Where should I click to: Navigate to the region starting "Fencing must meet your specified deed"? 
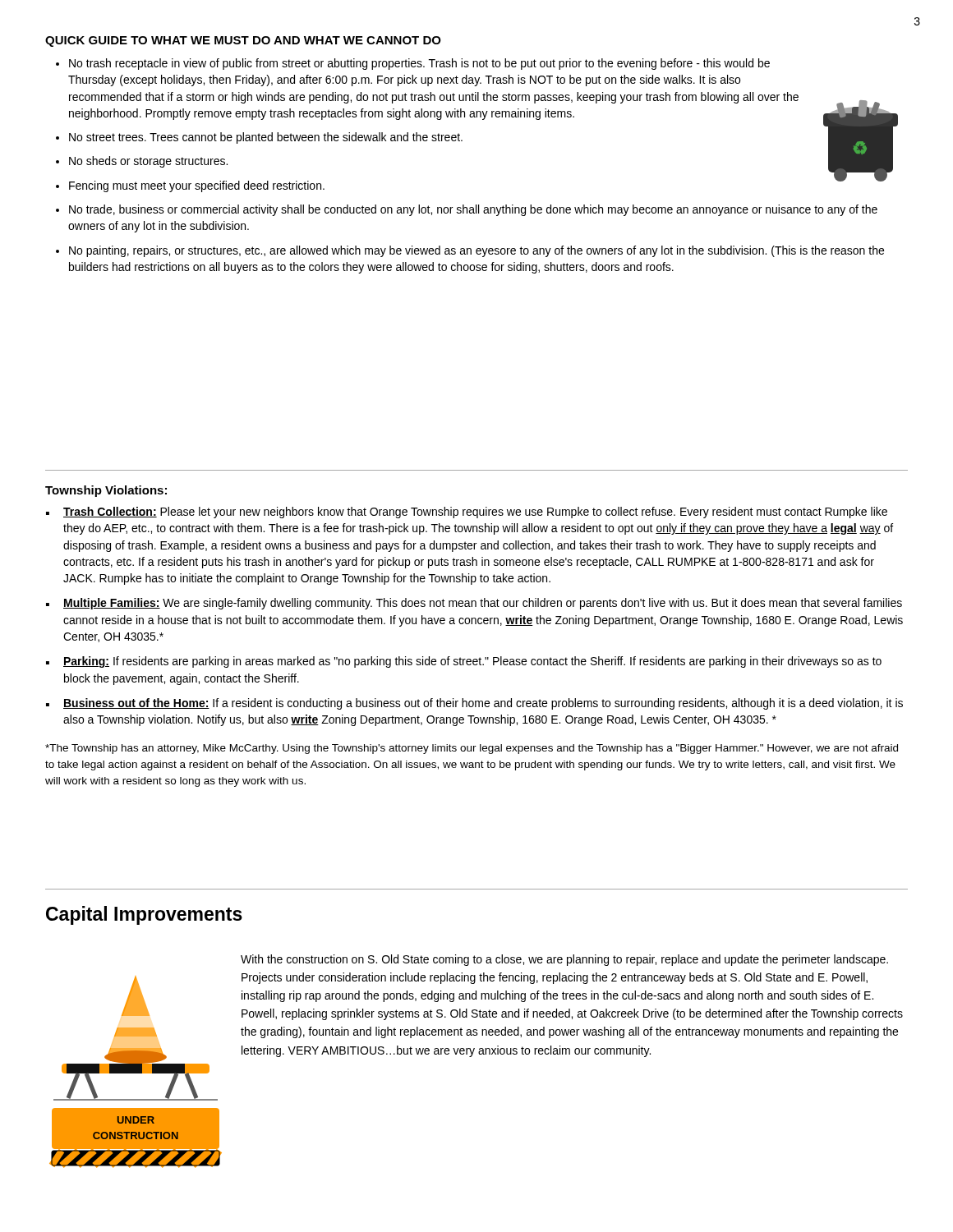click(197, 185)
